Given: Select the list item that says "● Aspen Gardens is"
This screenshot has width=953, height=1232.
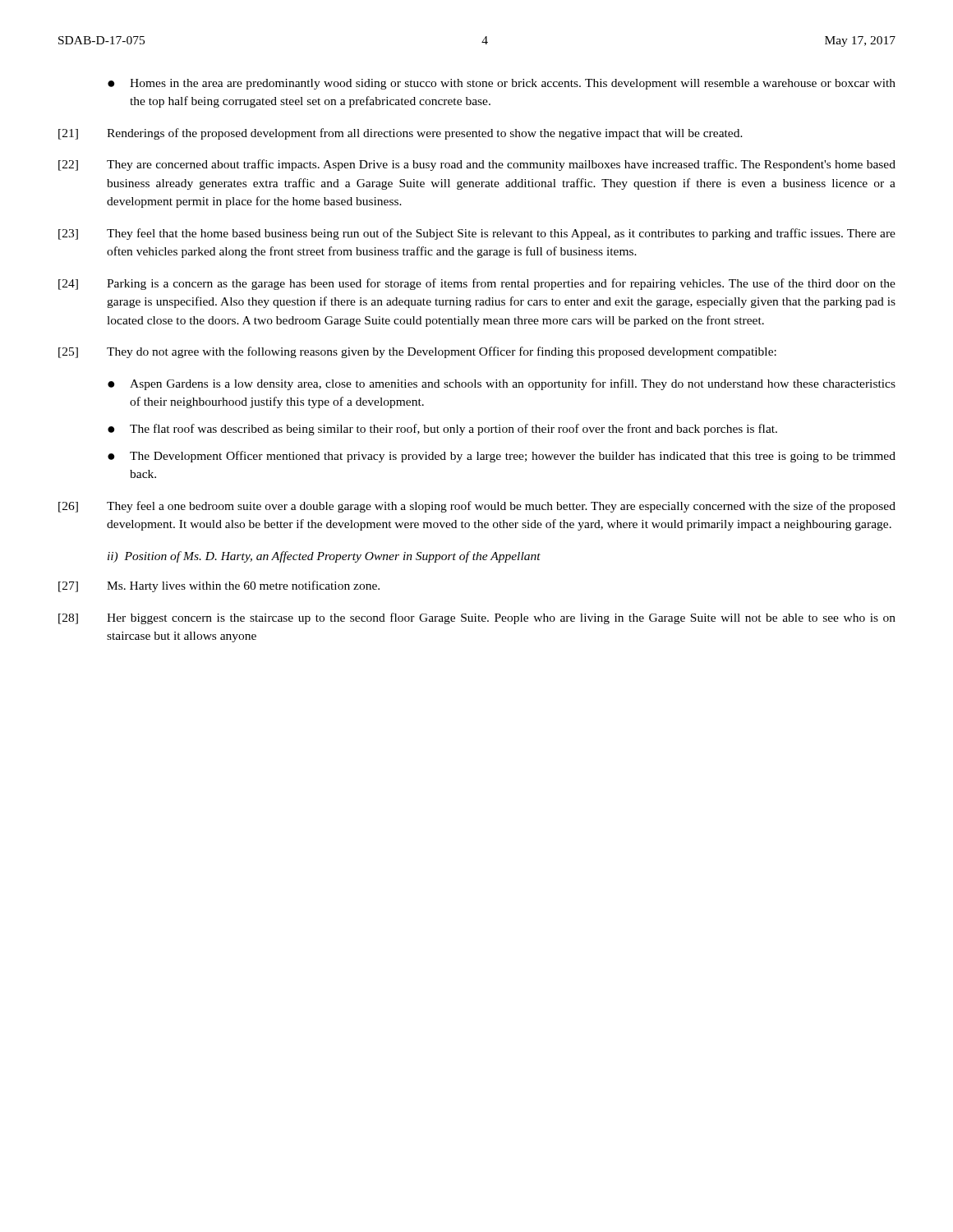Looking at the screenshot, I should (501, 393).
